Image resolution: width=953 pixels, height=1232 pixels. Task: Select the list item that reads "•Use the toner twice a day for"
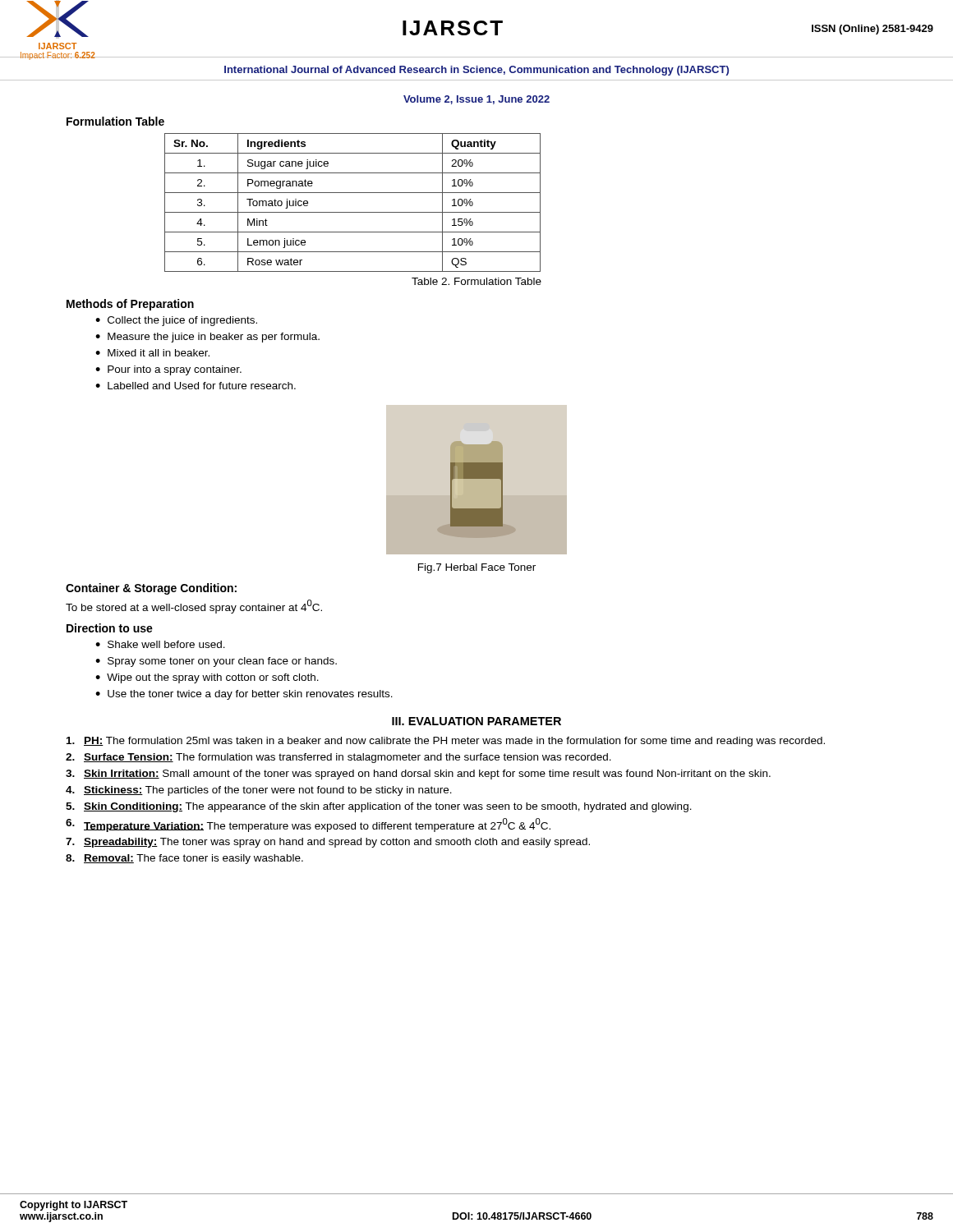[244, 694]
